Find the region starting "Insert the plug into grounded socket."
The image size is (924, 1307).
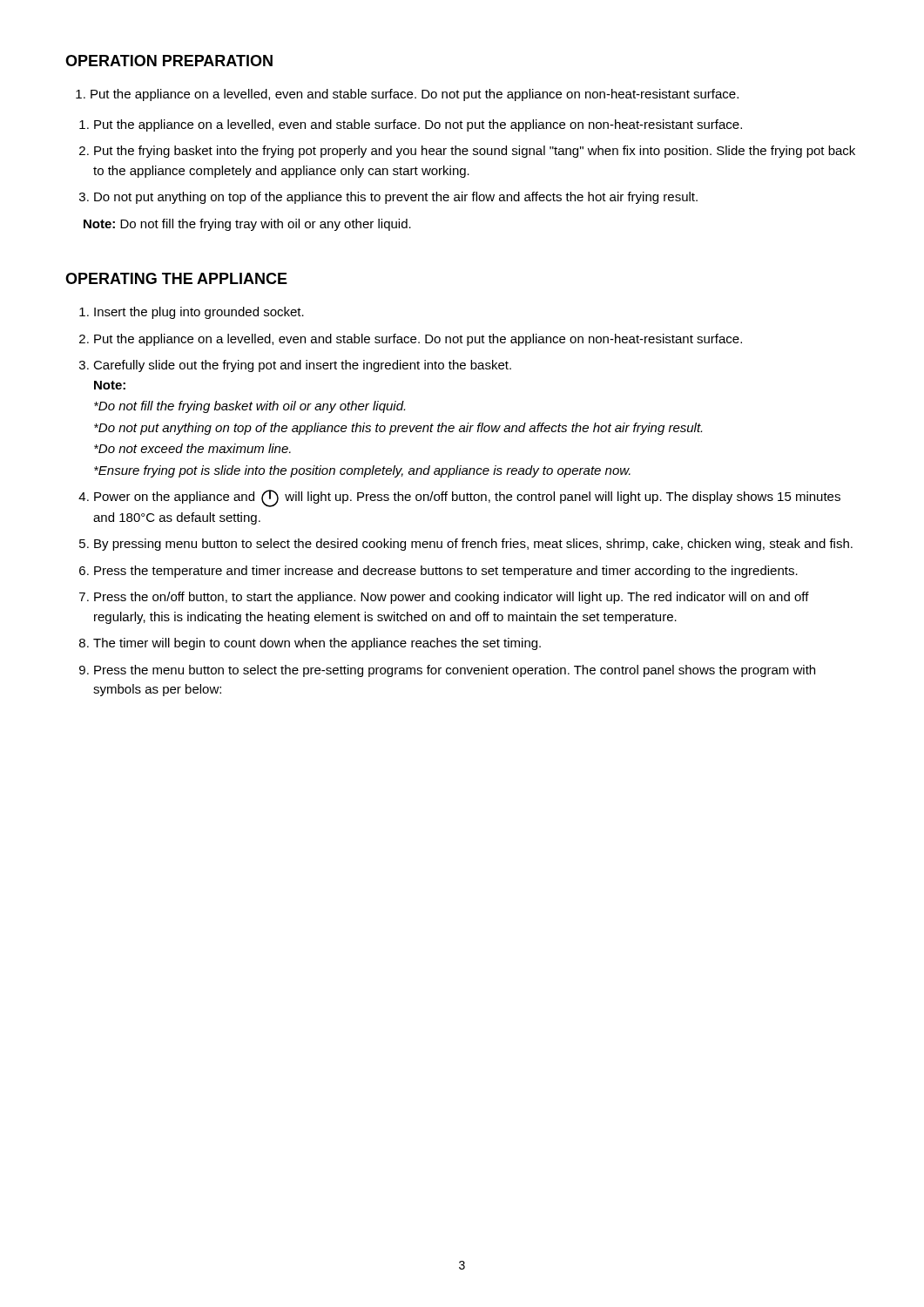[x=199, y=312]
